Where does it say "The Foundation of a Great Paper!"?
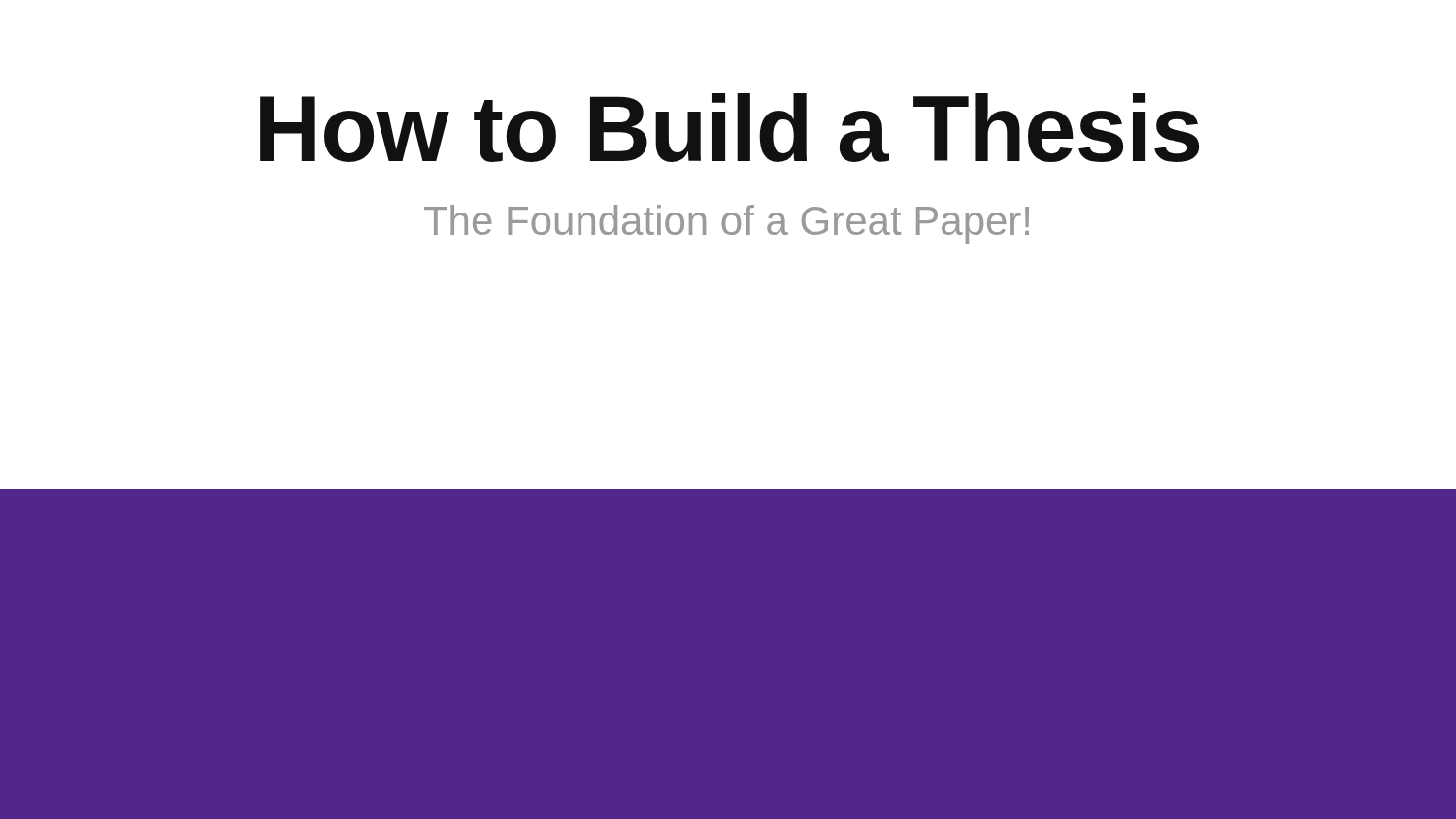The height and width of the screenshot is (819, 1456). 728,221
